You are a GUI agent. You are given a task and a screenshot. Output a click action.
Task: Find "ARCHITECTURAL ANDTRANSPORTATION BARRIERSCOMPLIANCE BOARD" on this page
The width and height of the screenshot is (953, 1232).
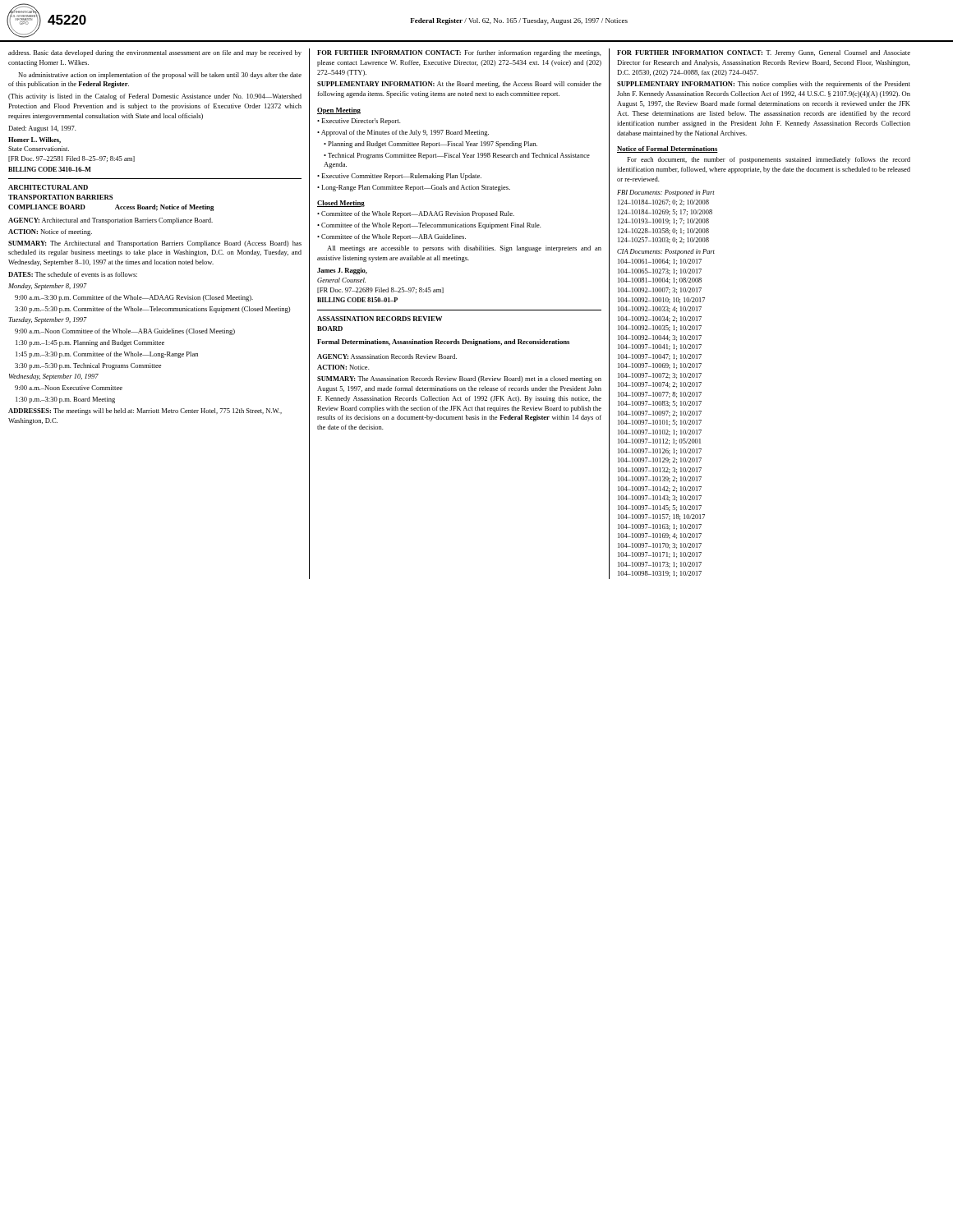pos(61,197)
